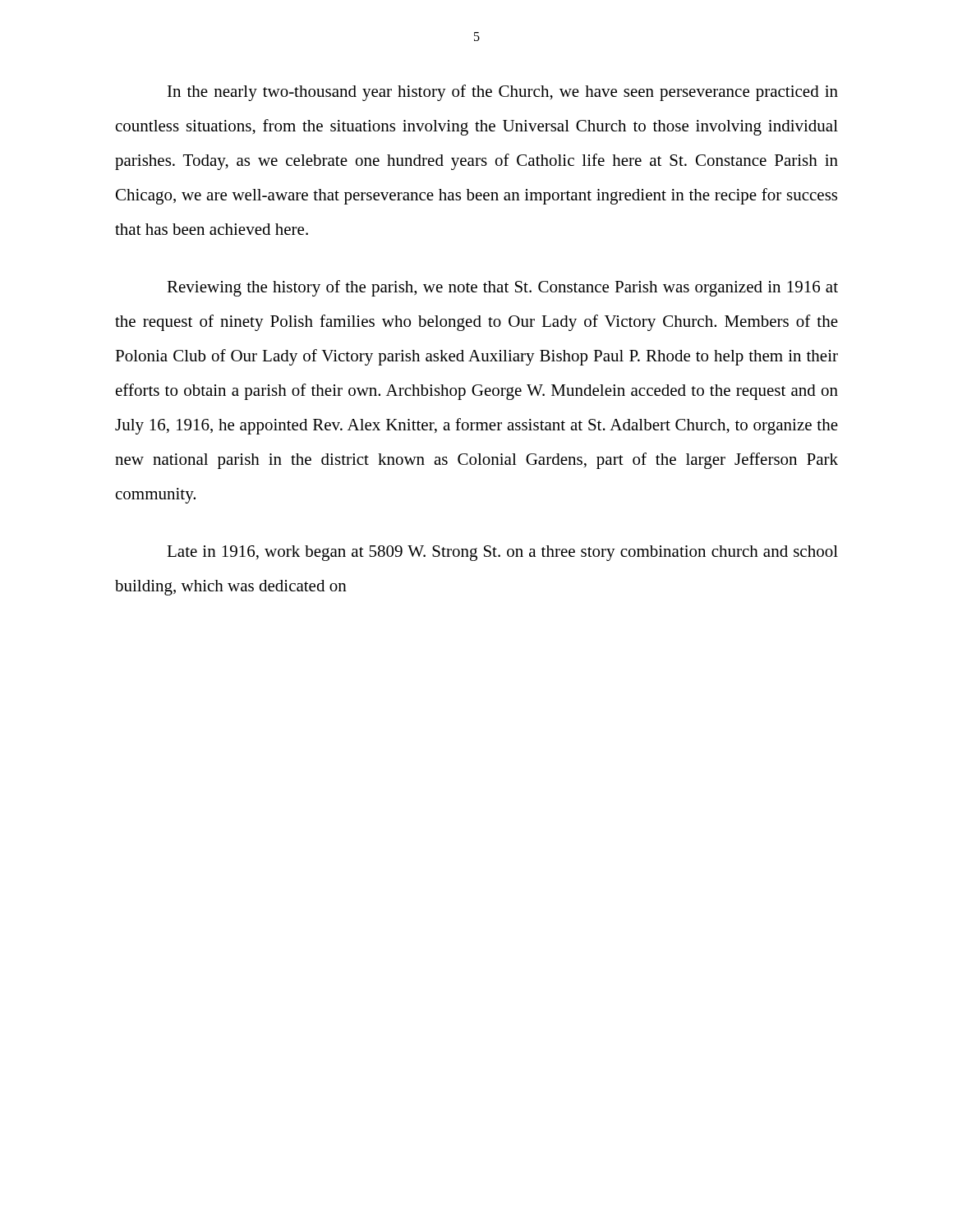Click on the text block starting "Reviewing the history of the parish, we note"
Screen dimensions: 1232x953
click(x=476, y=390)
